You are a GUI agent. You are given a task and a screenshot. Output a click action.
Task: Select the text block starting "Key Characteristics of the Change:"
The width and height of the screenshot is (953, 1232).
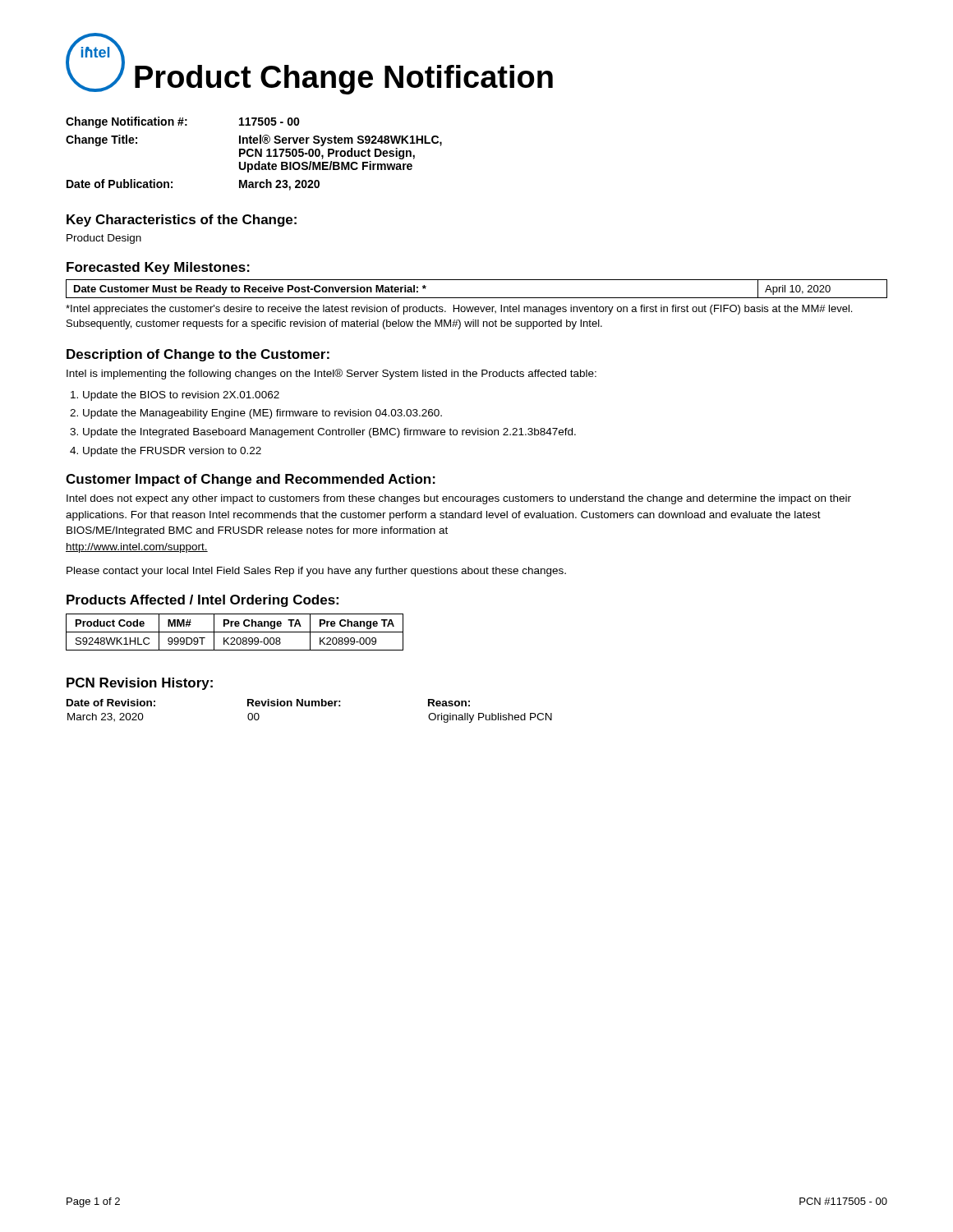(x=182, y=220)
